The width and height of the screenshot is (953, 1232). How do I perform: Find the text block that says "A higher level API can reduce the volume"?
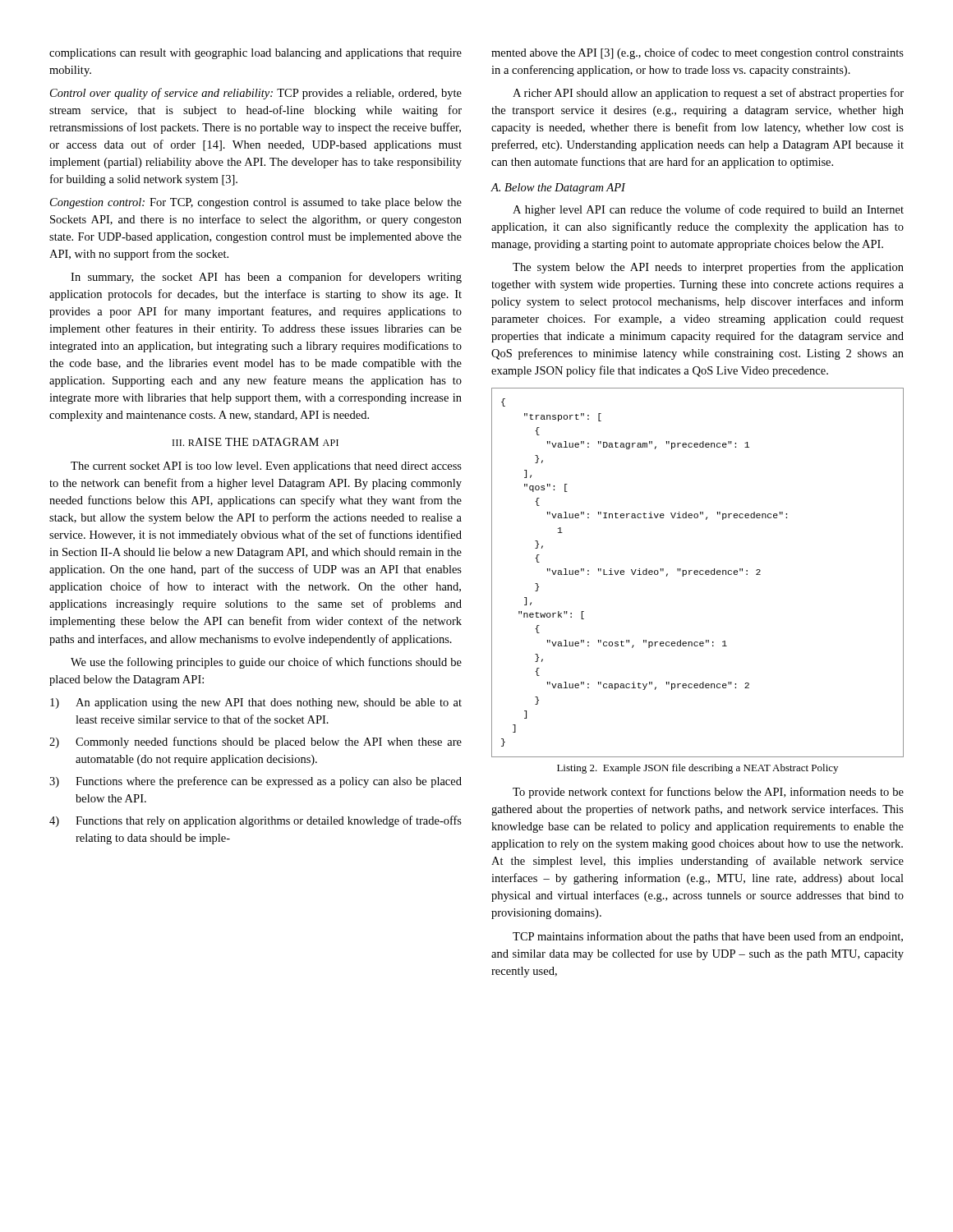pyautogui.click(x=698, y=227)
